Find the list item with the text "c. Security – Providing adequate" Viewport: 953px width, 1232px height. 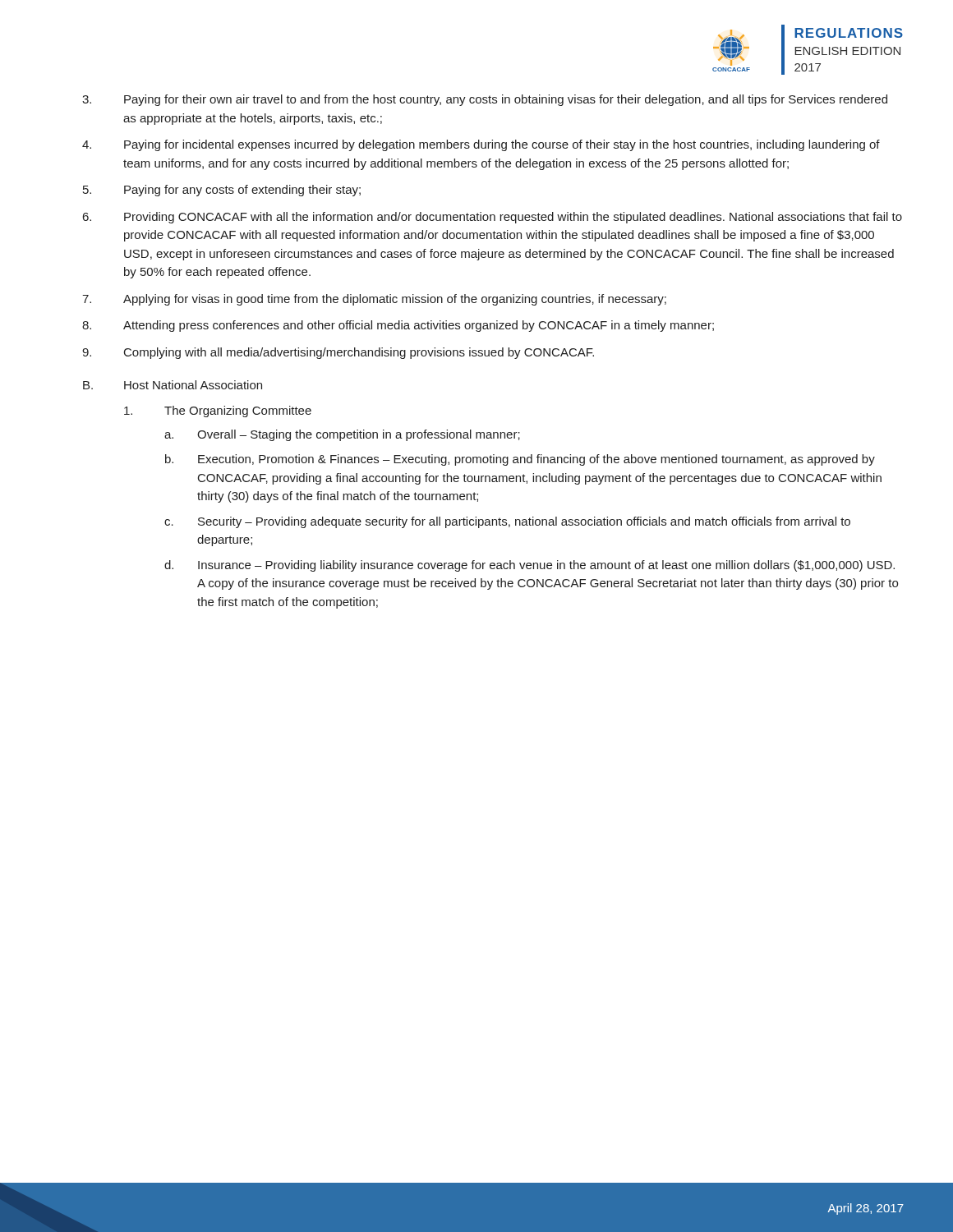[x=534, y=531]
